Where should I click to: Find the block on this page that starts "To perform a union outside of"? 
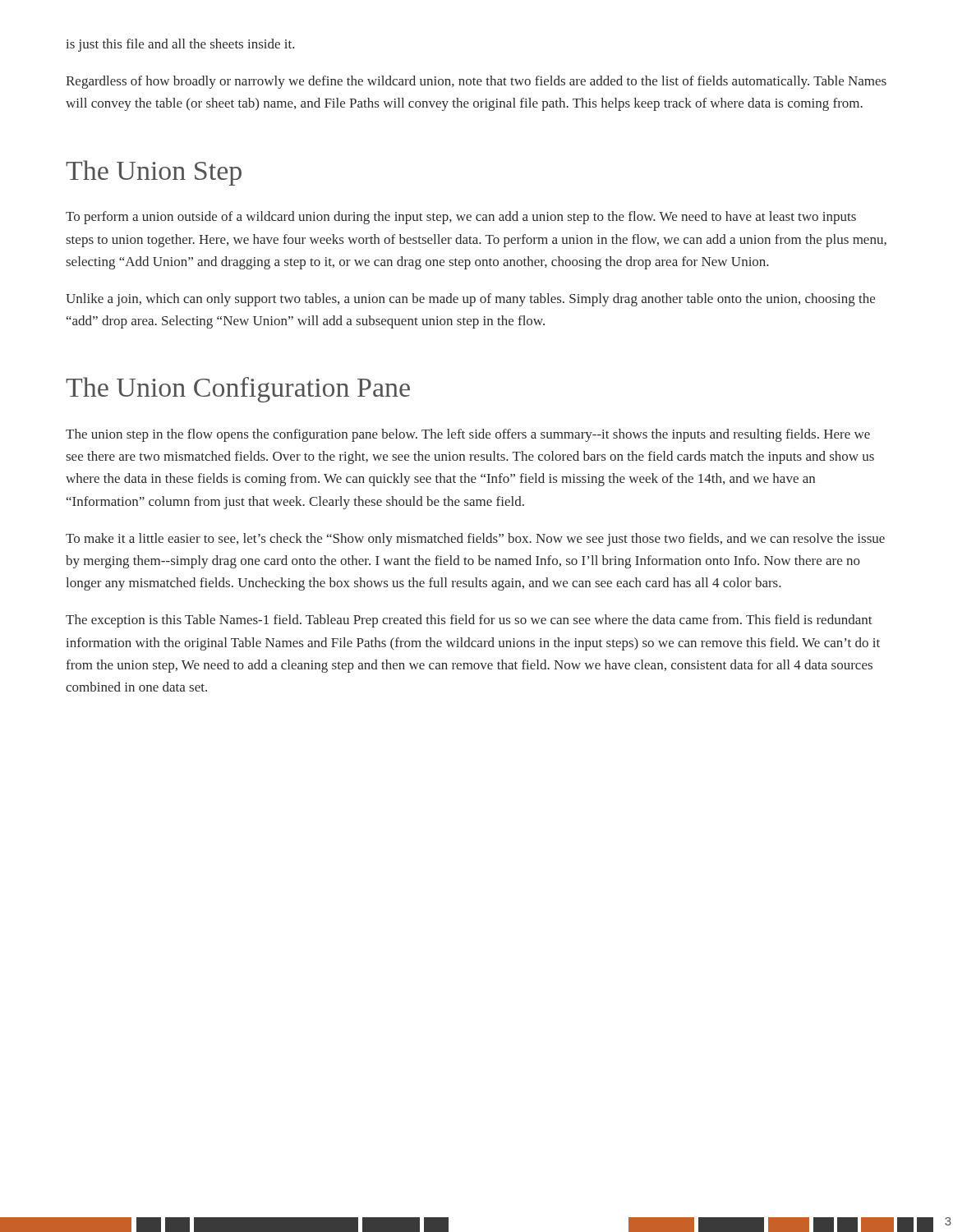click(x=476, y=239)
